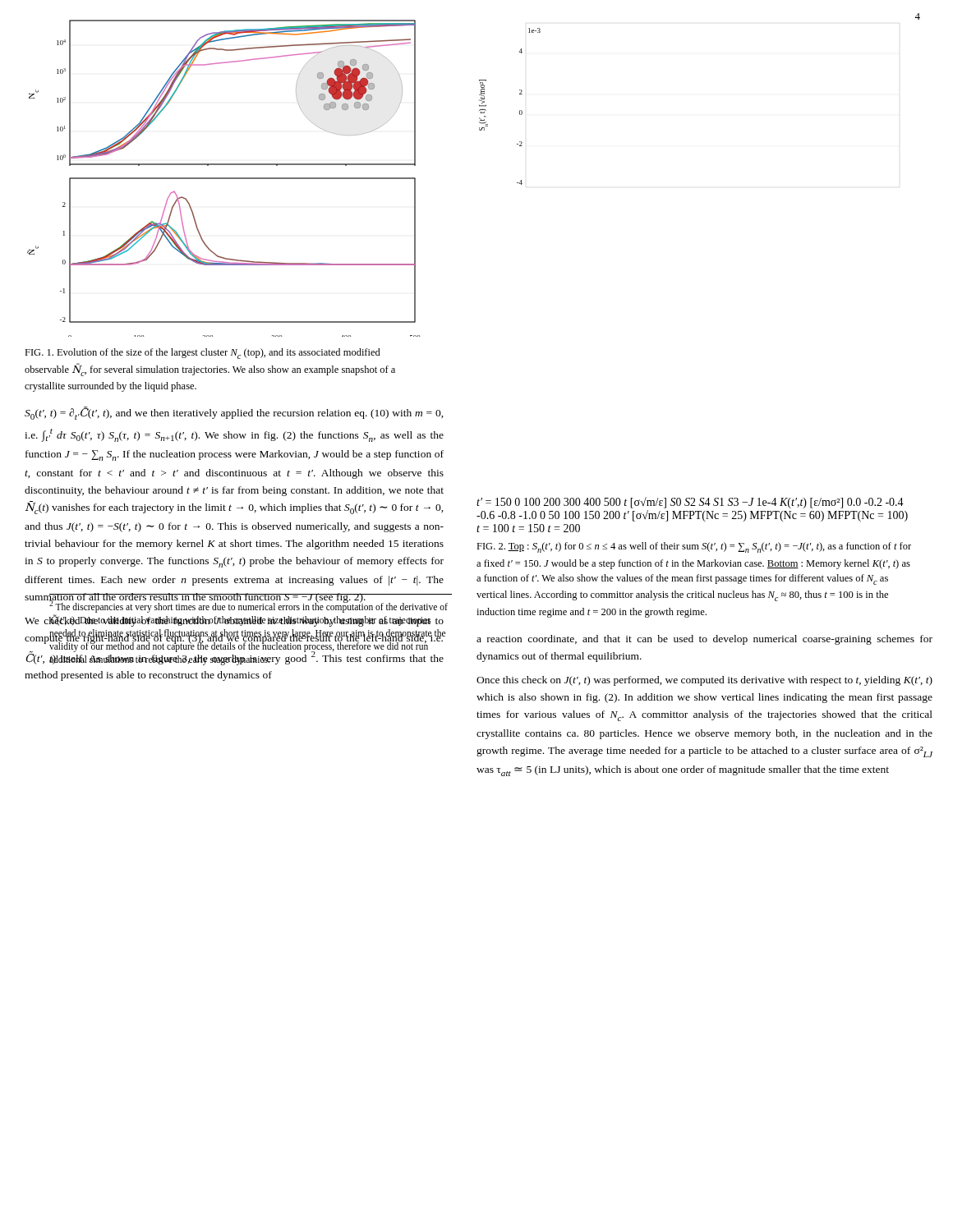Click the caption that begins "FIG. 2. Top : Sn(t′, t) for 0"

tap(694, 579)
